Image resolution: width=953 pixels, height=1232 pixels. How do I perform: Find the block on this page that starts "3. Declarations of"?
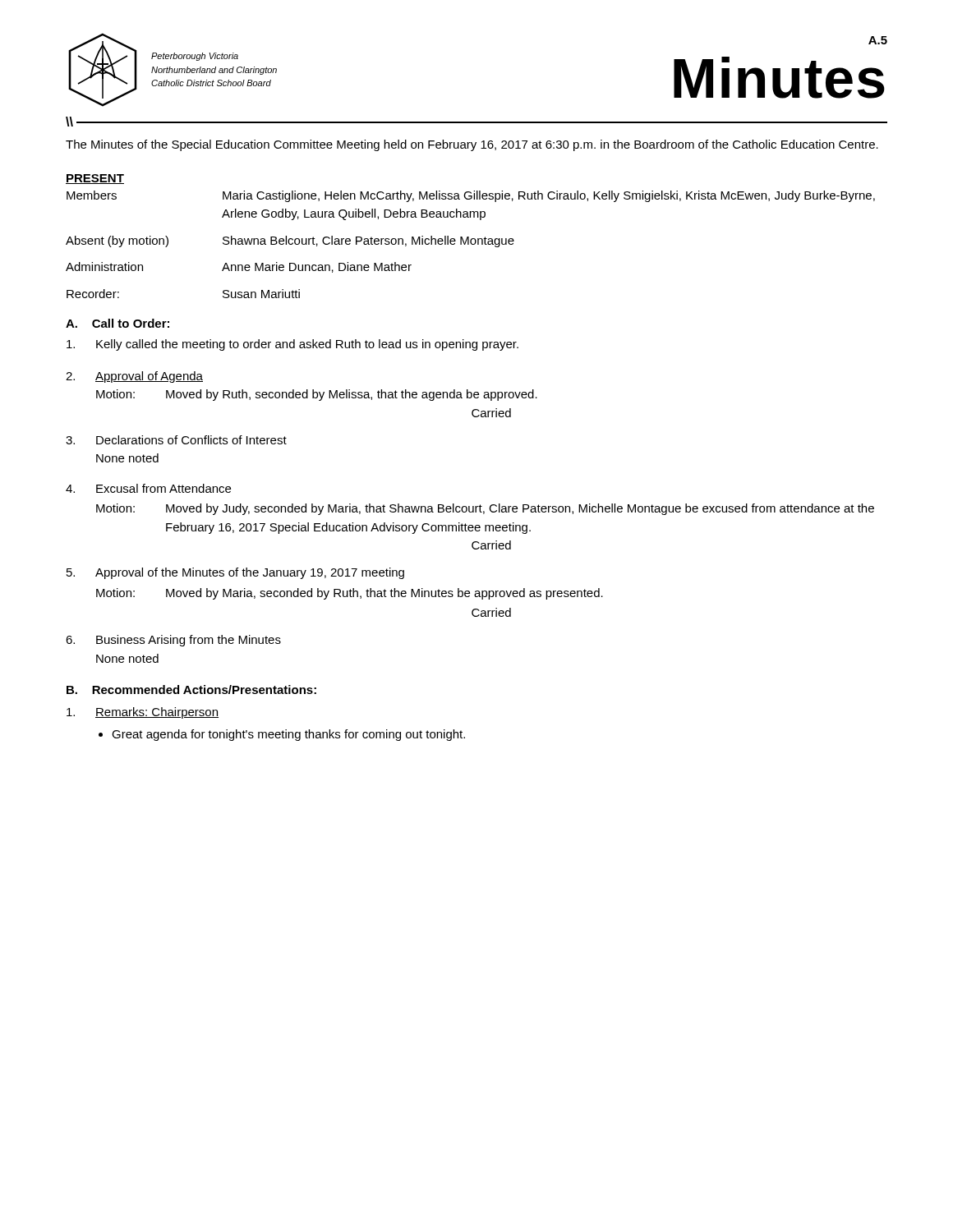click(176, 440)
